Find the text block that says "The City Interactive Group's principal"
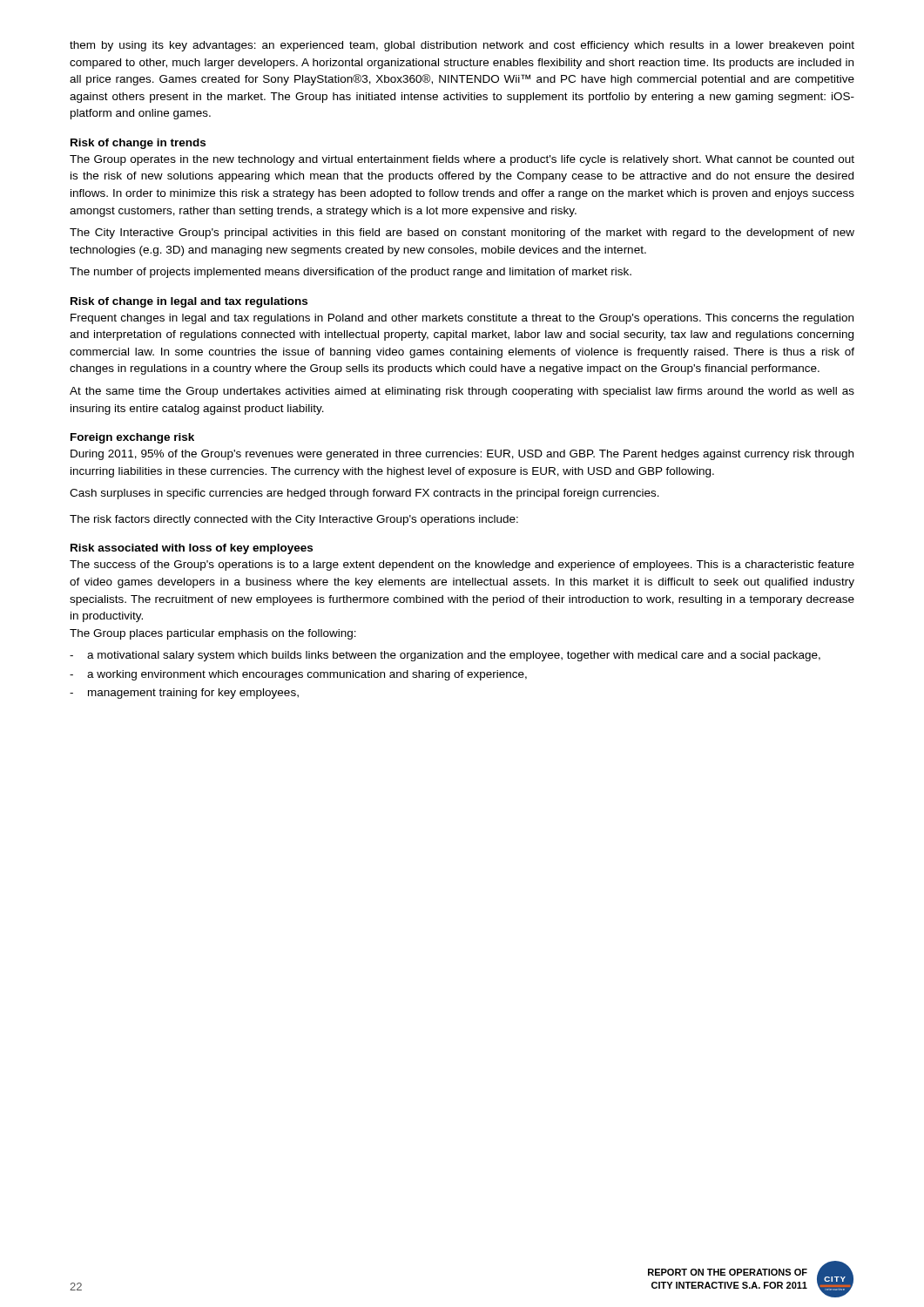The image size is (924, 1307). pyautogui.click(x=462, y=241)
